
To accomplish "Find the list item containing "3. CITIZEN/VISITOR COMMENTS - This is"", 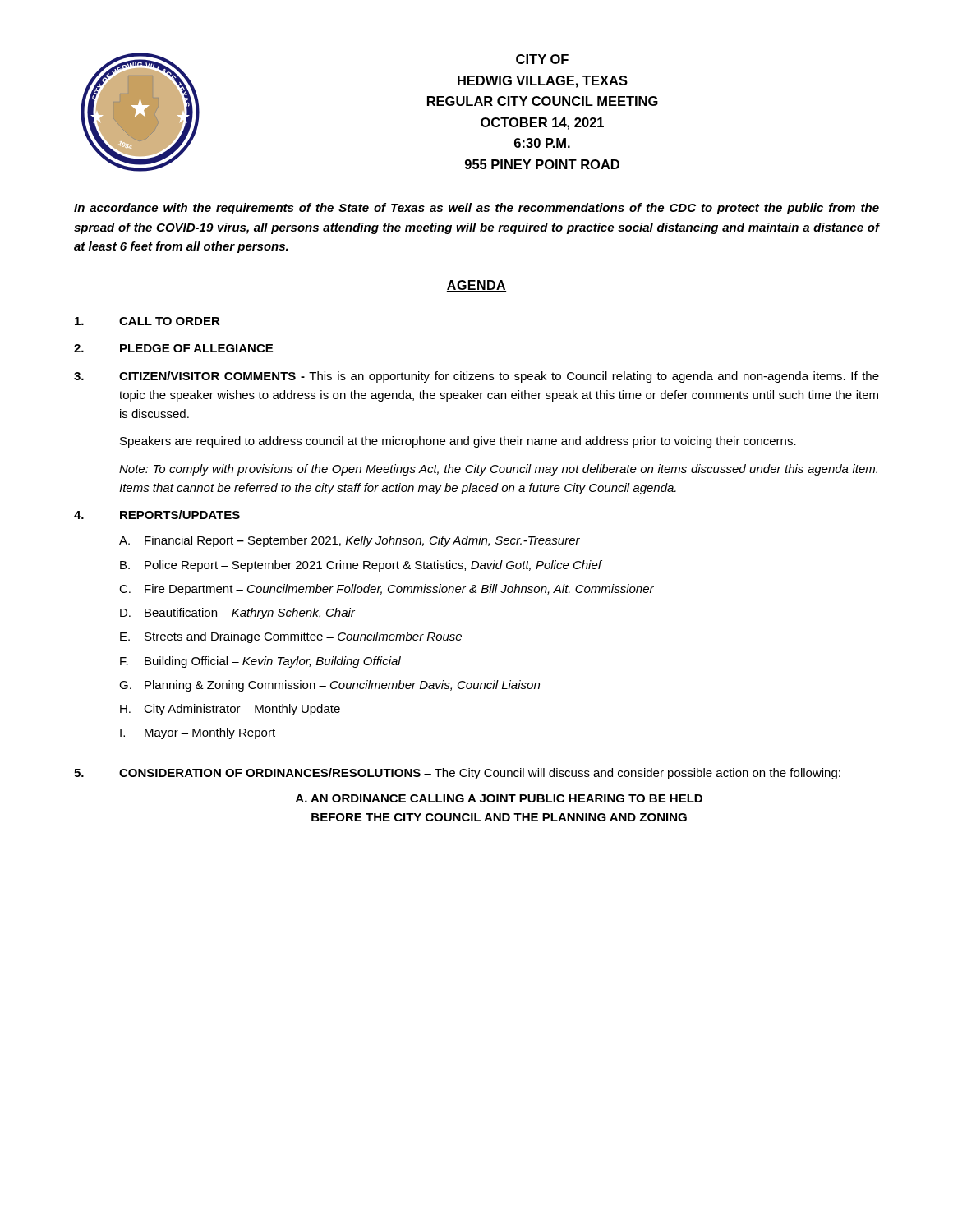I will tap(476, 395).
